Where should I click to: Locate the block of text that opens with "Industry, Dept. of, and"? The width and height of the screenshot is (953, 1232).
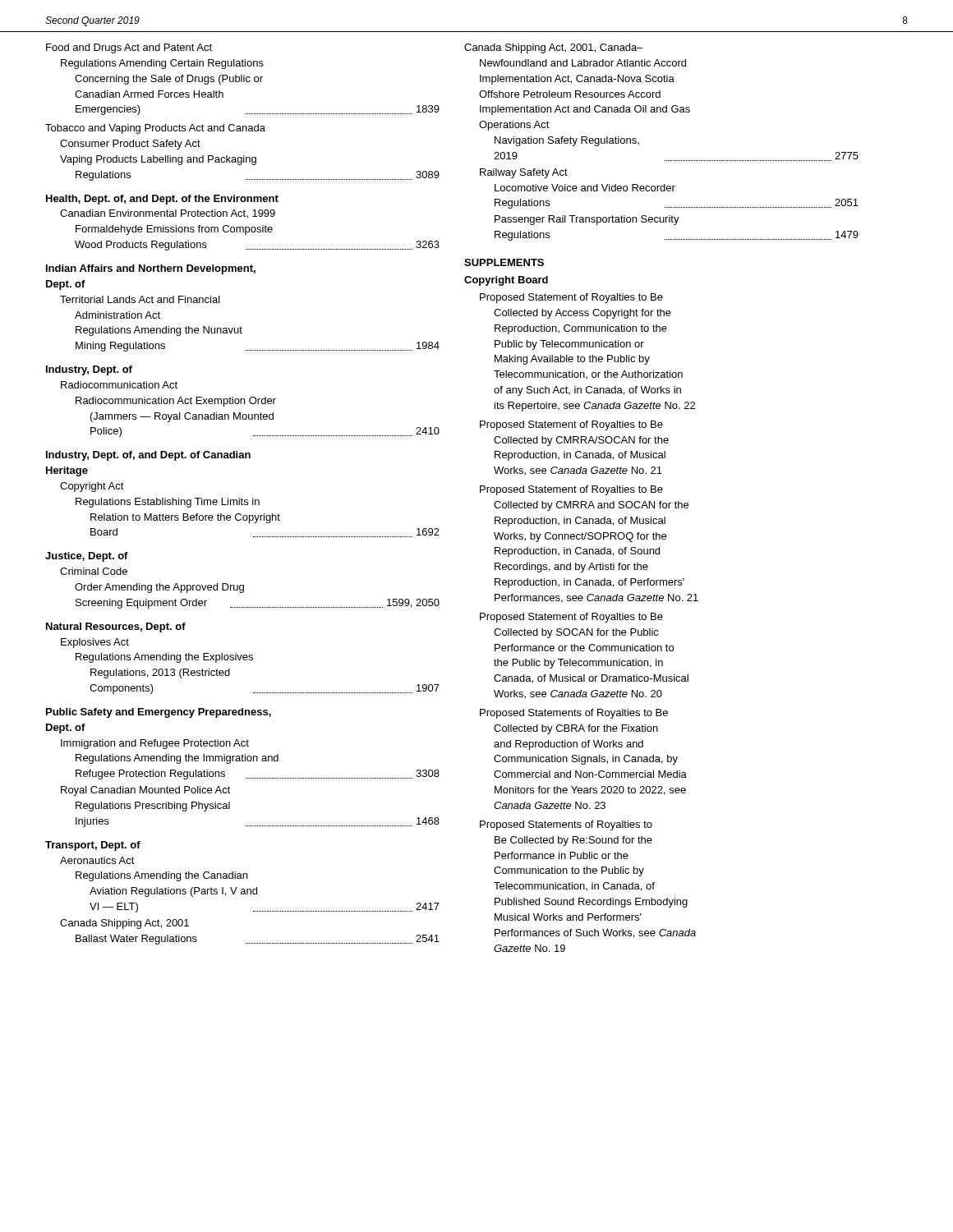tap(242, 495)
